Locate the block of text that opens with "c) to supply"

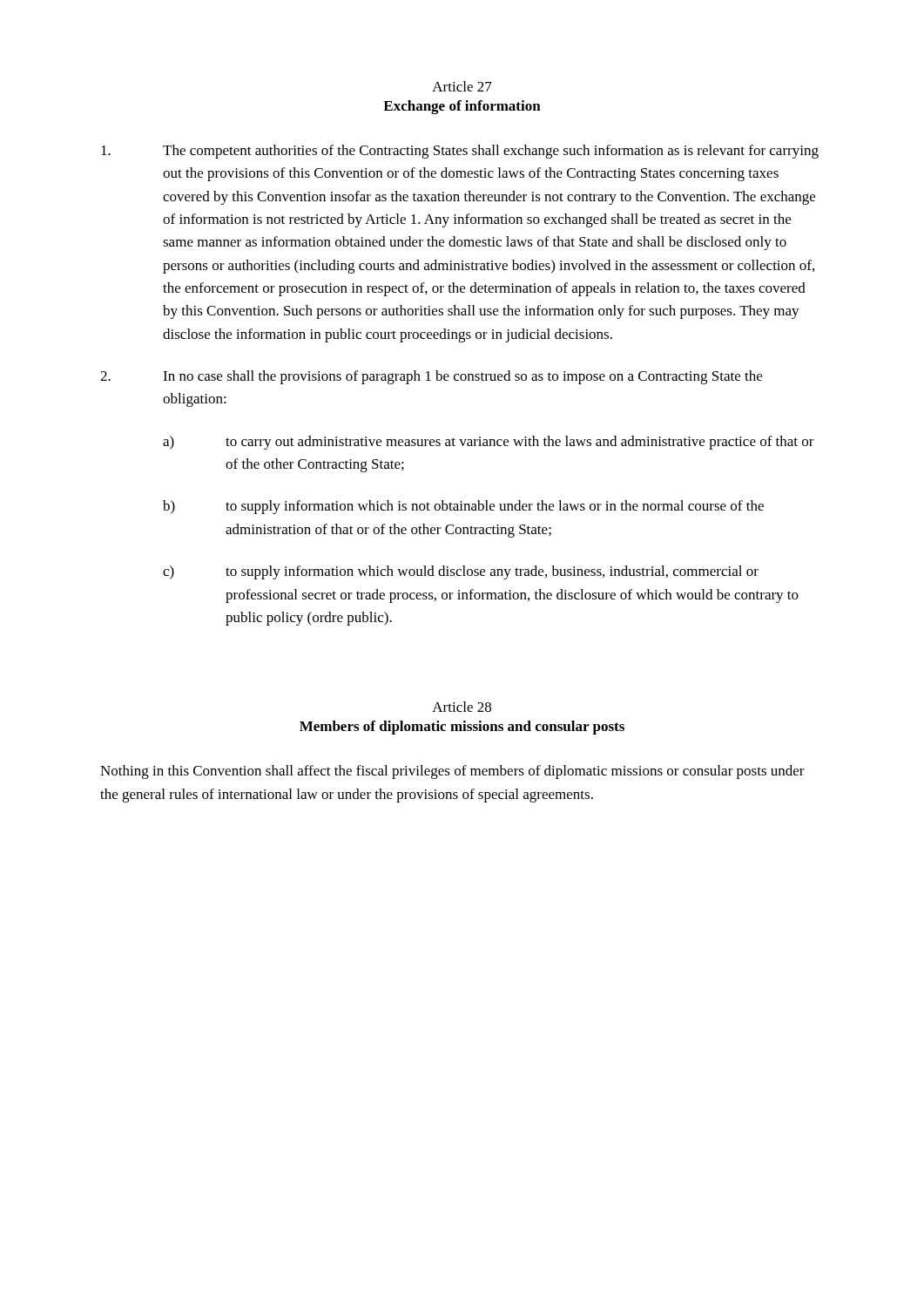click(x=493, y=595)
